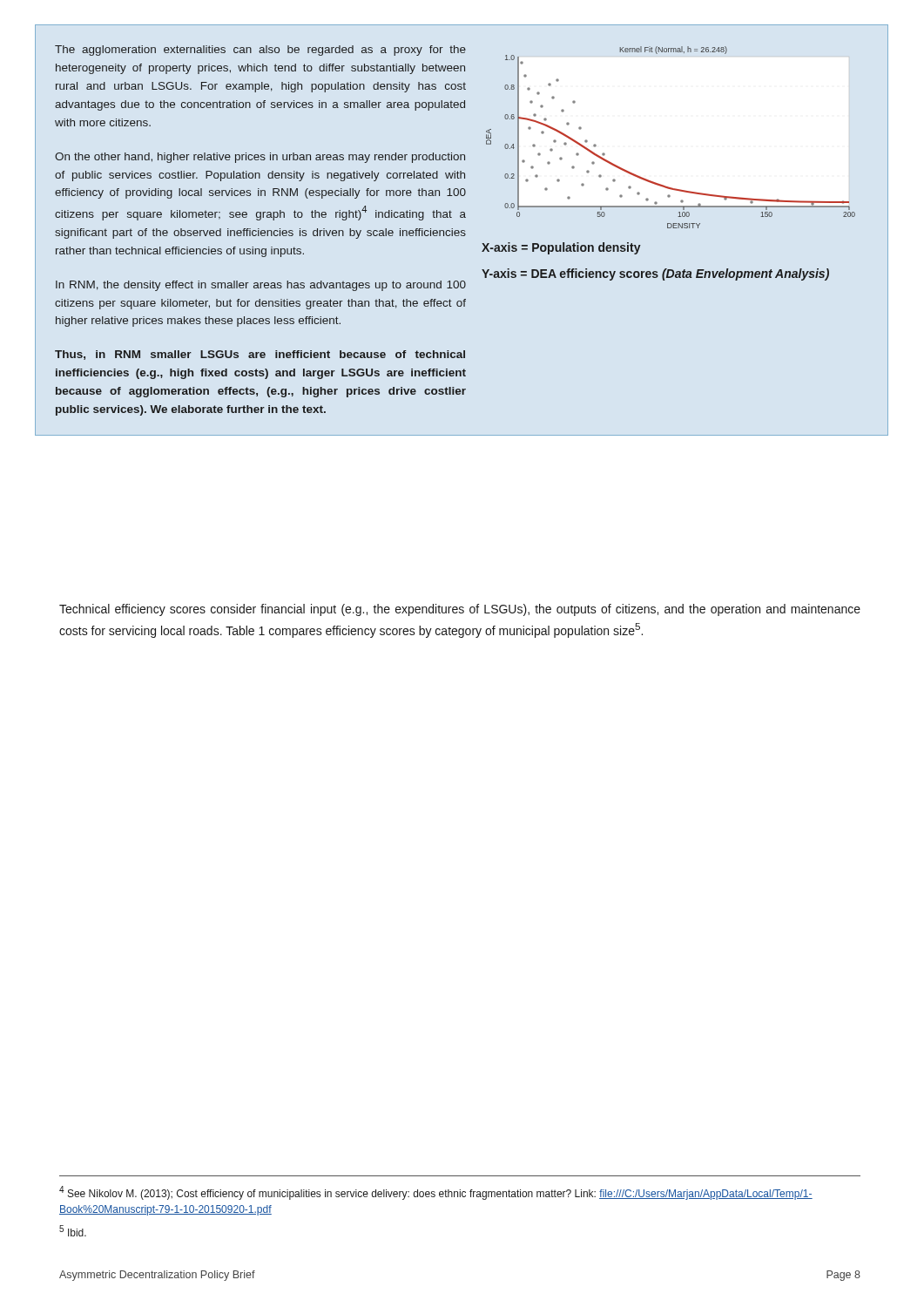Find the text block that reads "Technical efficiency scores consider financial input"
The width and height of the screenshot is (924, 1307).
460,620
